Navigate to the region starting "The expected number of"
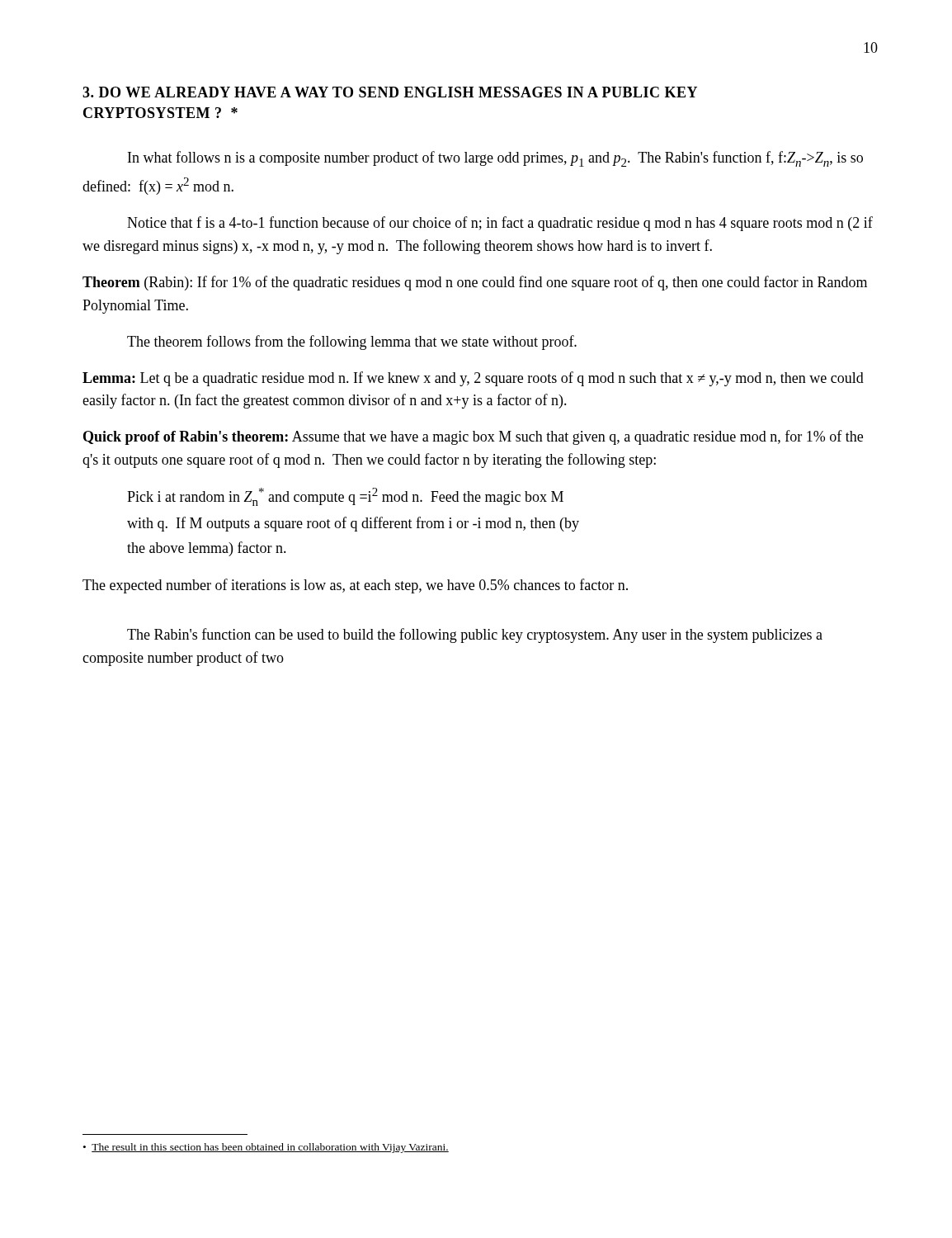Image resolution: width=952 pixels, height=1238 pixels. 356,585
